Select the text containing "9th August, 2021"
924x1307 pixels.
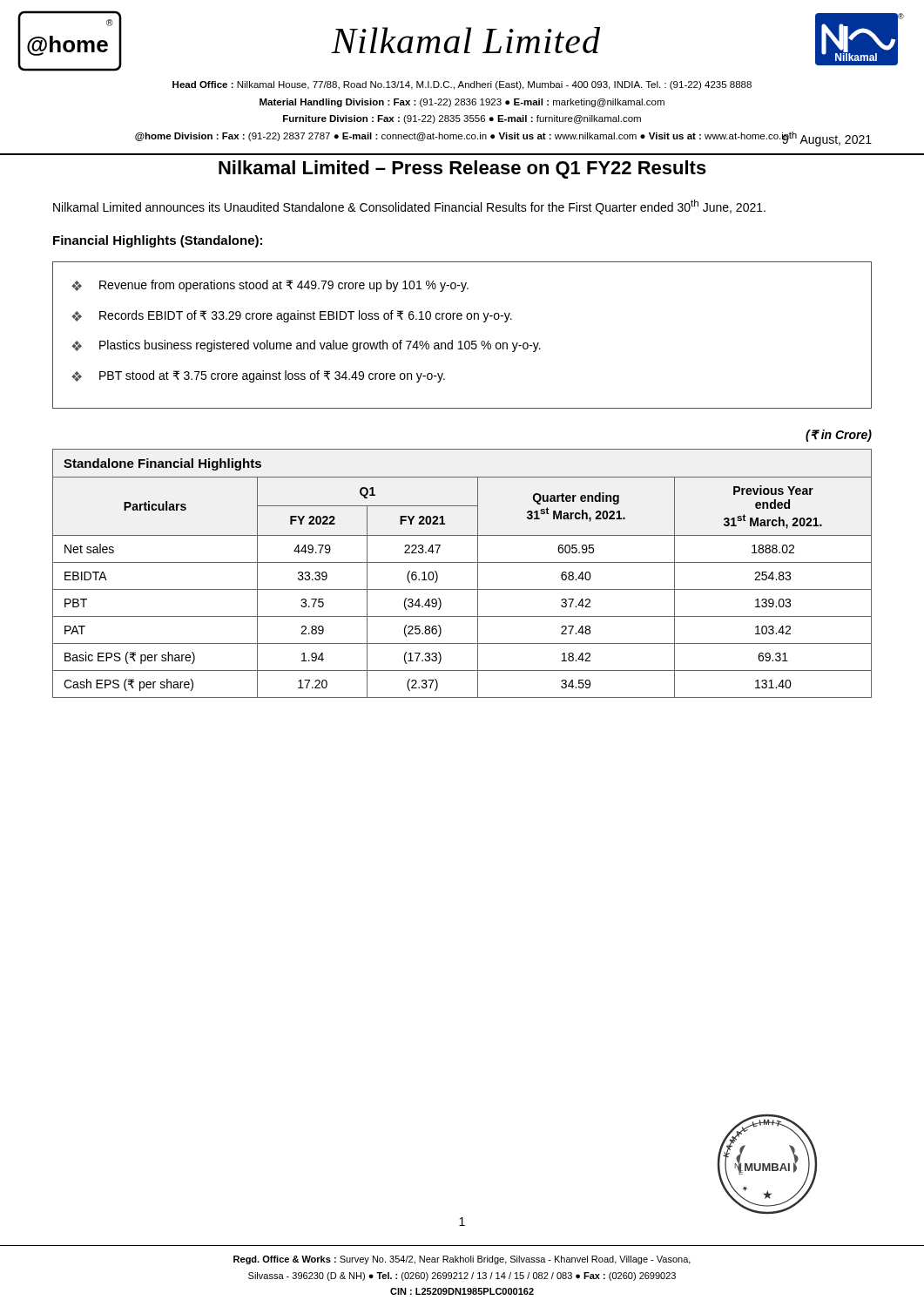827,138
